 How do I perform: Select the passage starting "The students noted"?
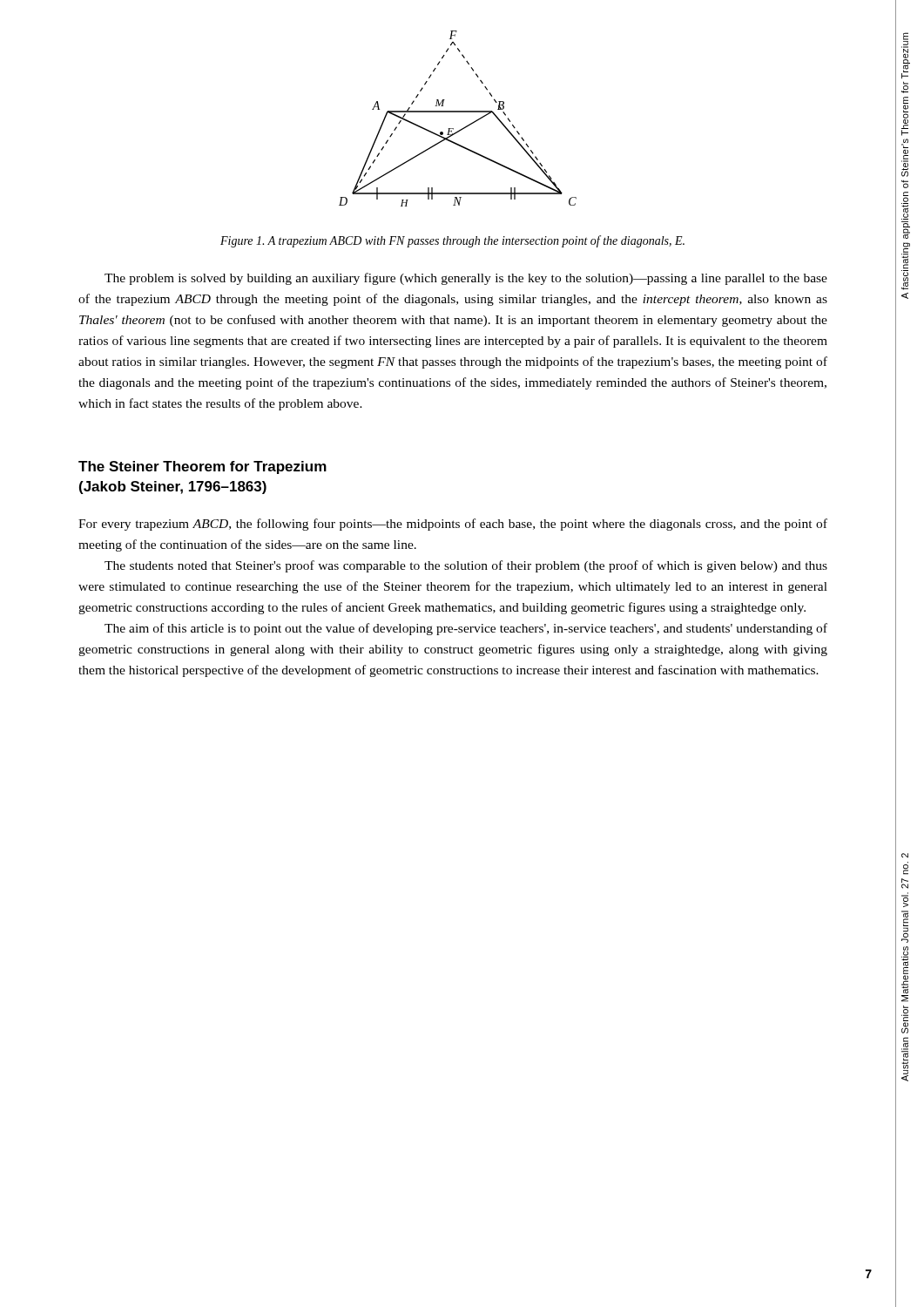pyautogui.click(x=453, y=586)
